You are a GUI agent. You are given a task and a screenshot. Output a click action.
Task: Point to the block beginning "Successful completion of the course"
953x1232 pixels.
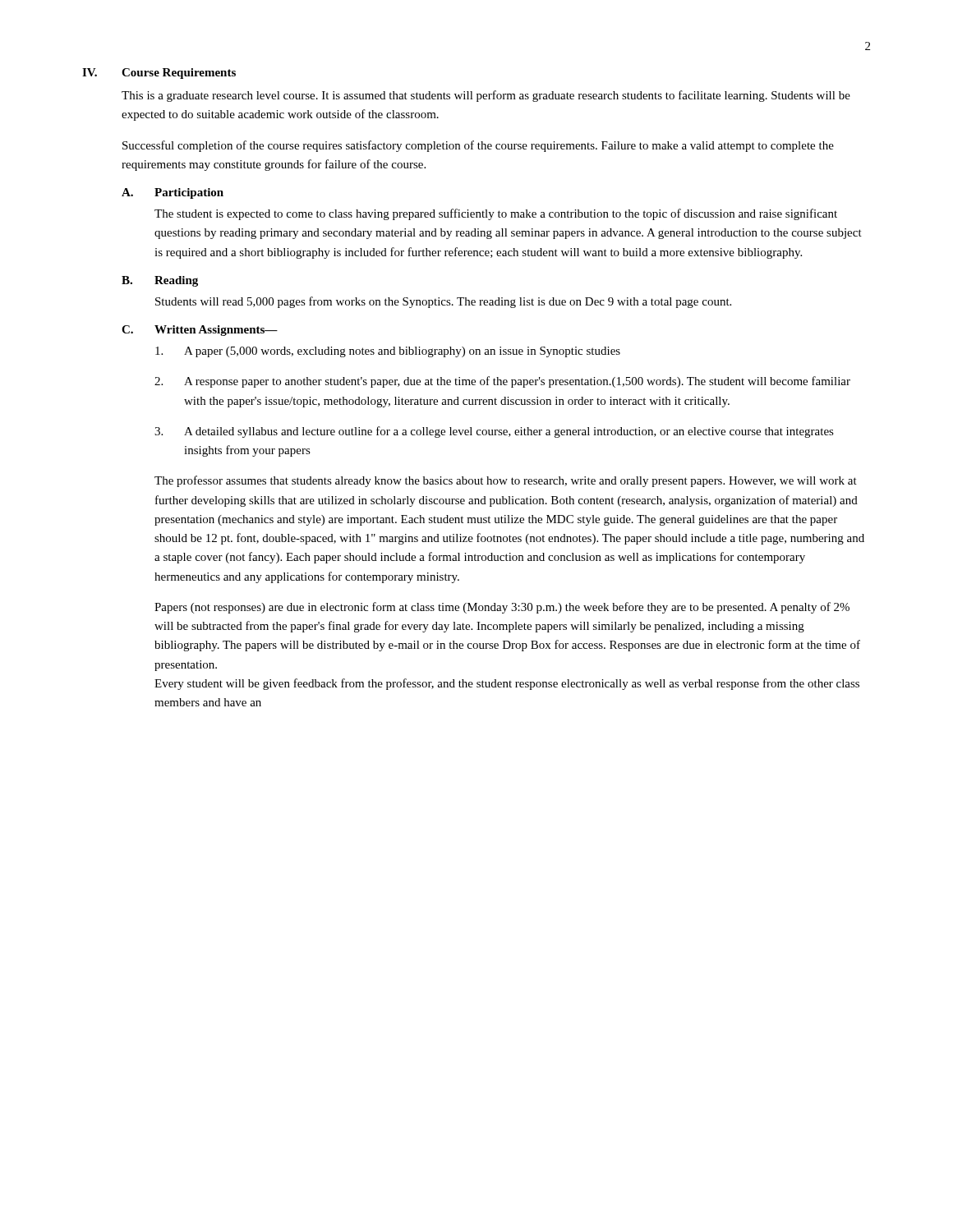point(478,154)
